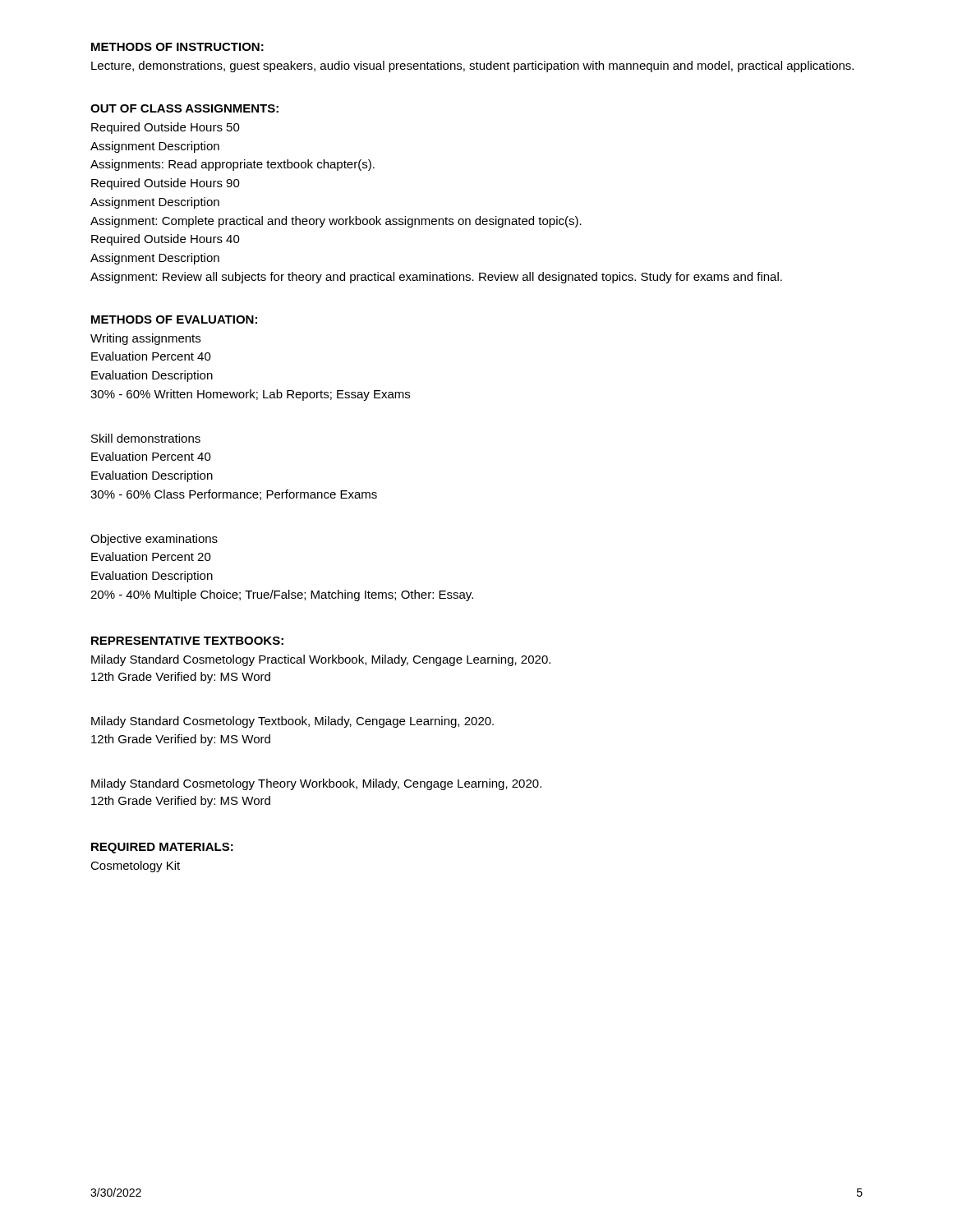Click on the text block containing "Lecture, demonstrations, guest"
Image resolution: width=953 pixels, height=1232 pixels.
tap(473, 65)
